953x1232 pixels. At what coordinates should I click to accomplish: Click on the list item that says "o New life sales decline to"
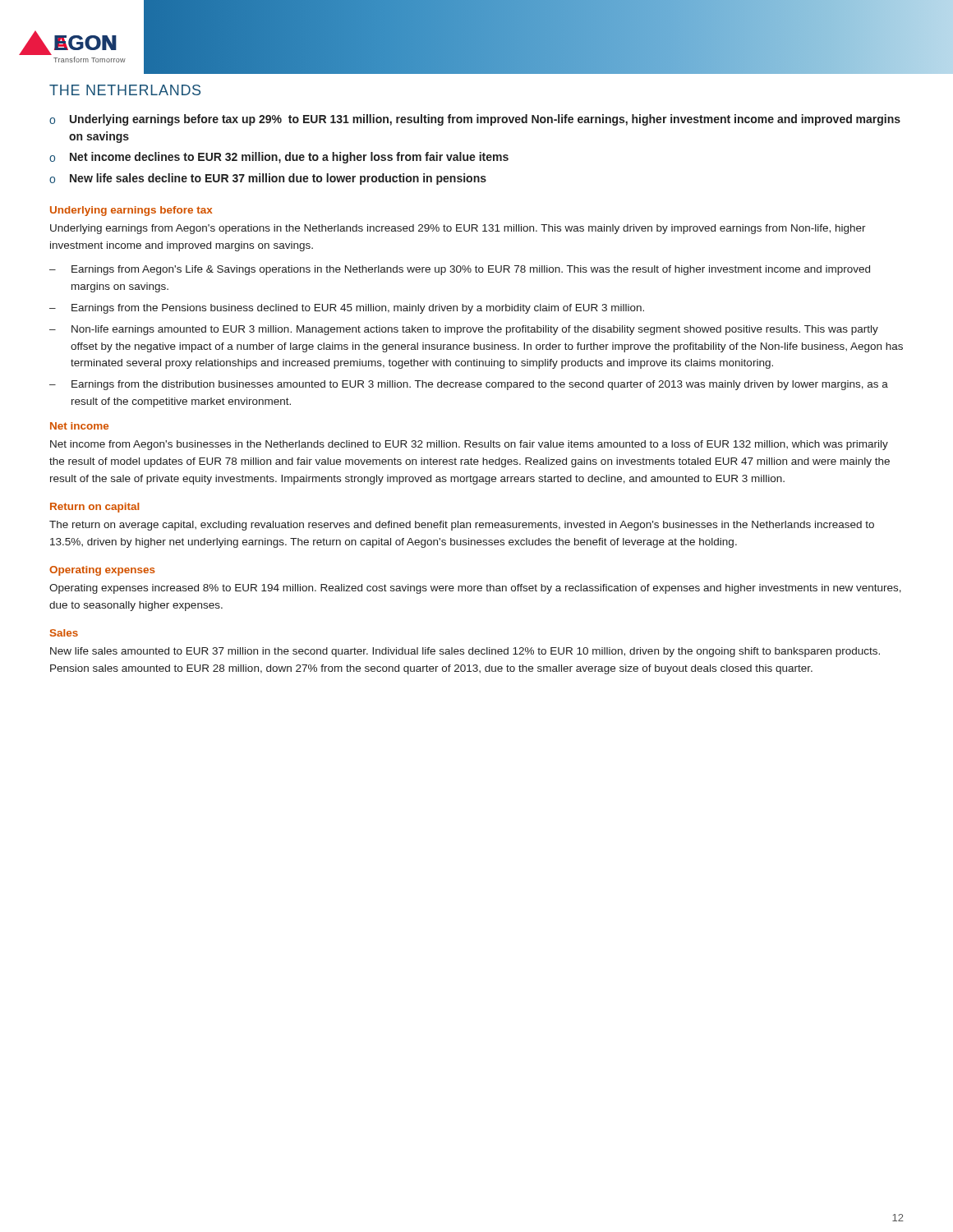pyautogui.click(x=268, y=179)
